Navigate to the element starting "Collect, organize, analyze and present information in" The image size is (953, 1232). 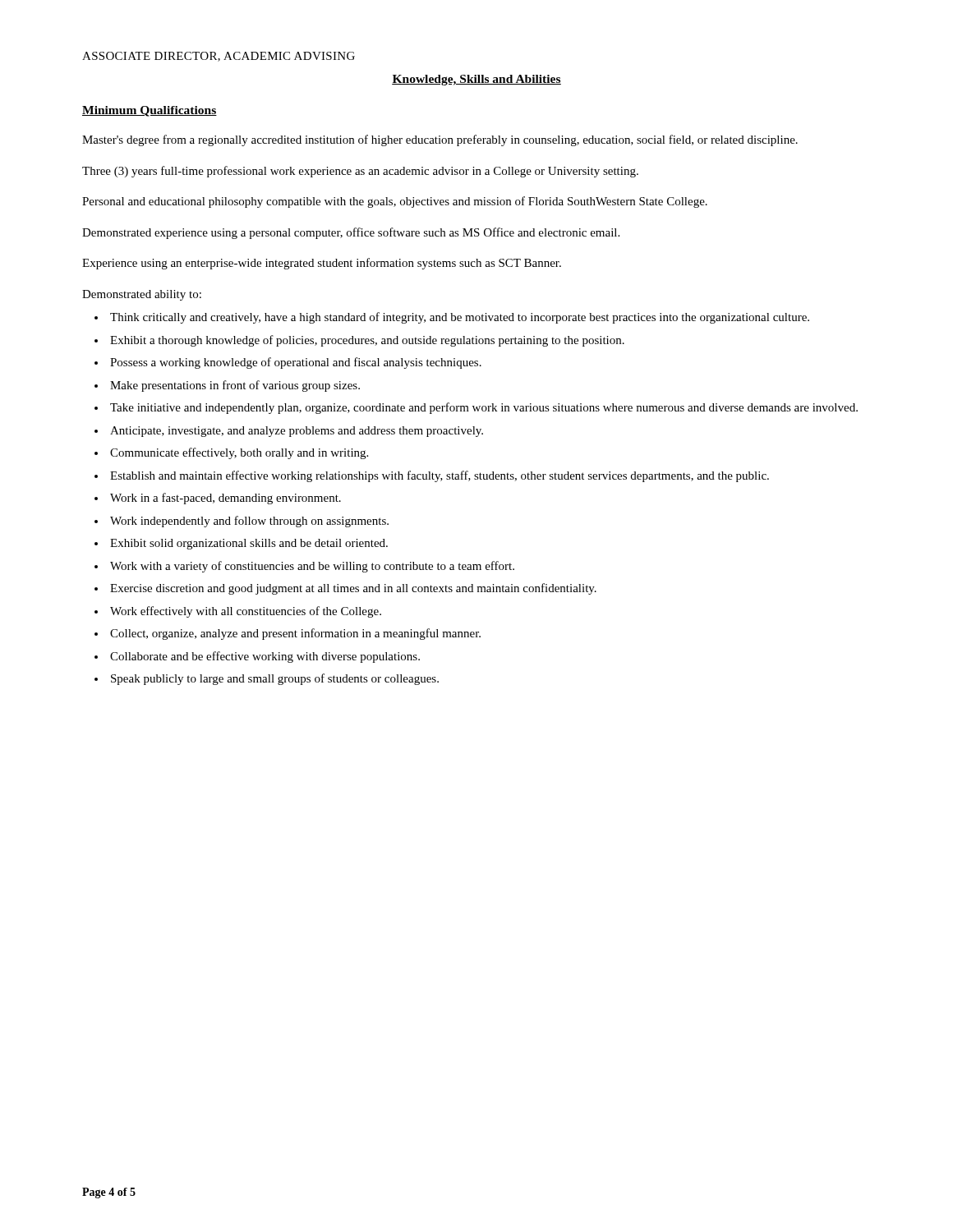pos(489,633)
